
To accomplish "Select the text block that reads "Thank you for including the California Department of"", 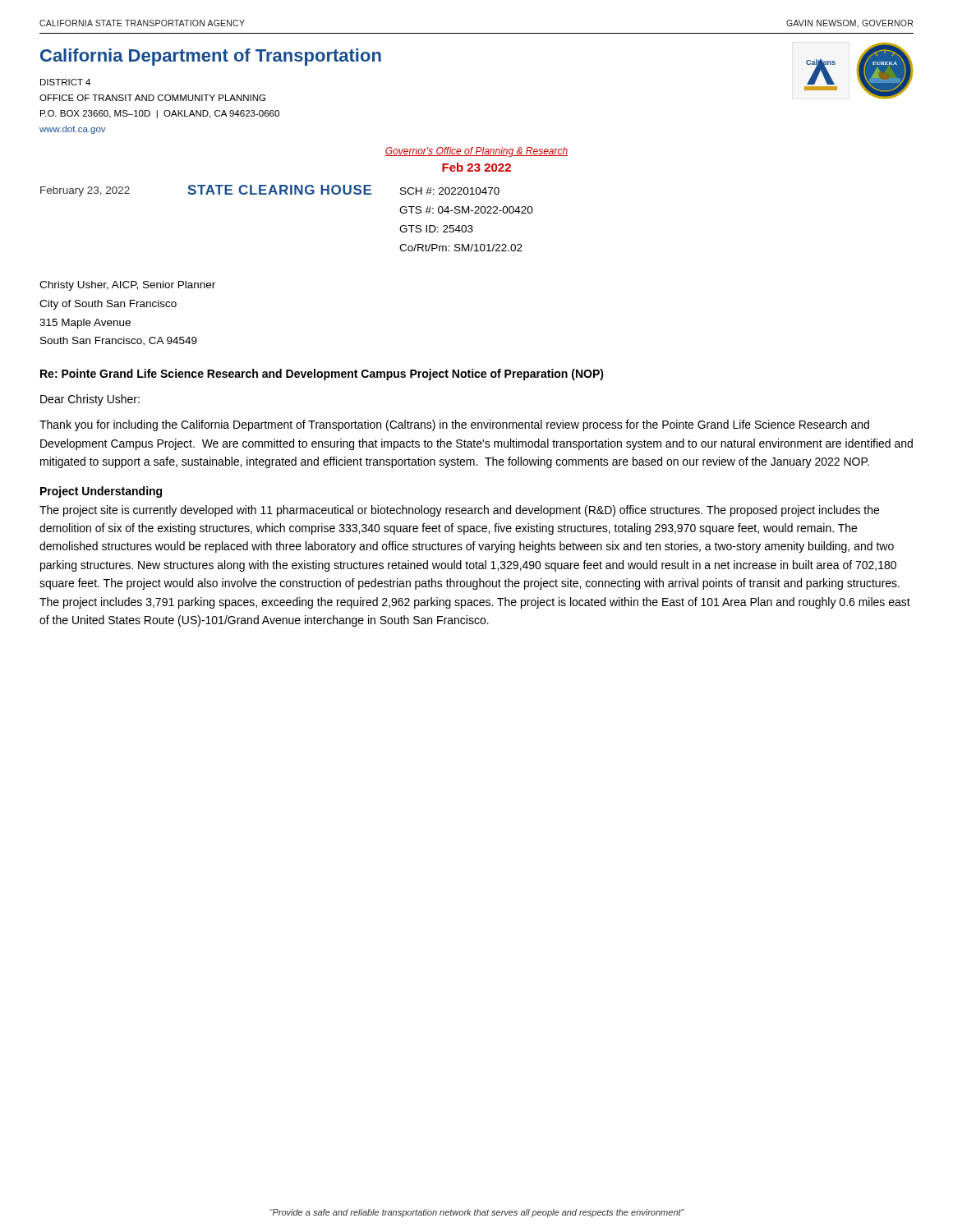I will 476,443.
